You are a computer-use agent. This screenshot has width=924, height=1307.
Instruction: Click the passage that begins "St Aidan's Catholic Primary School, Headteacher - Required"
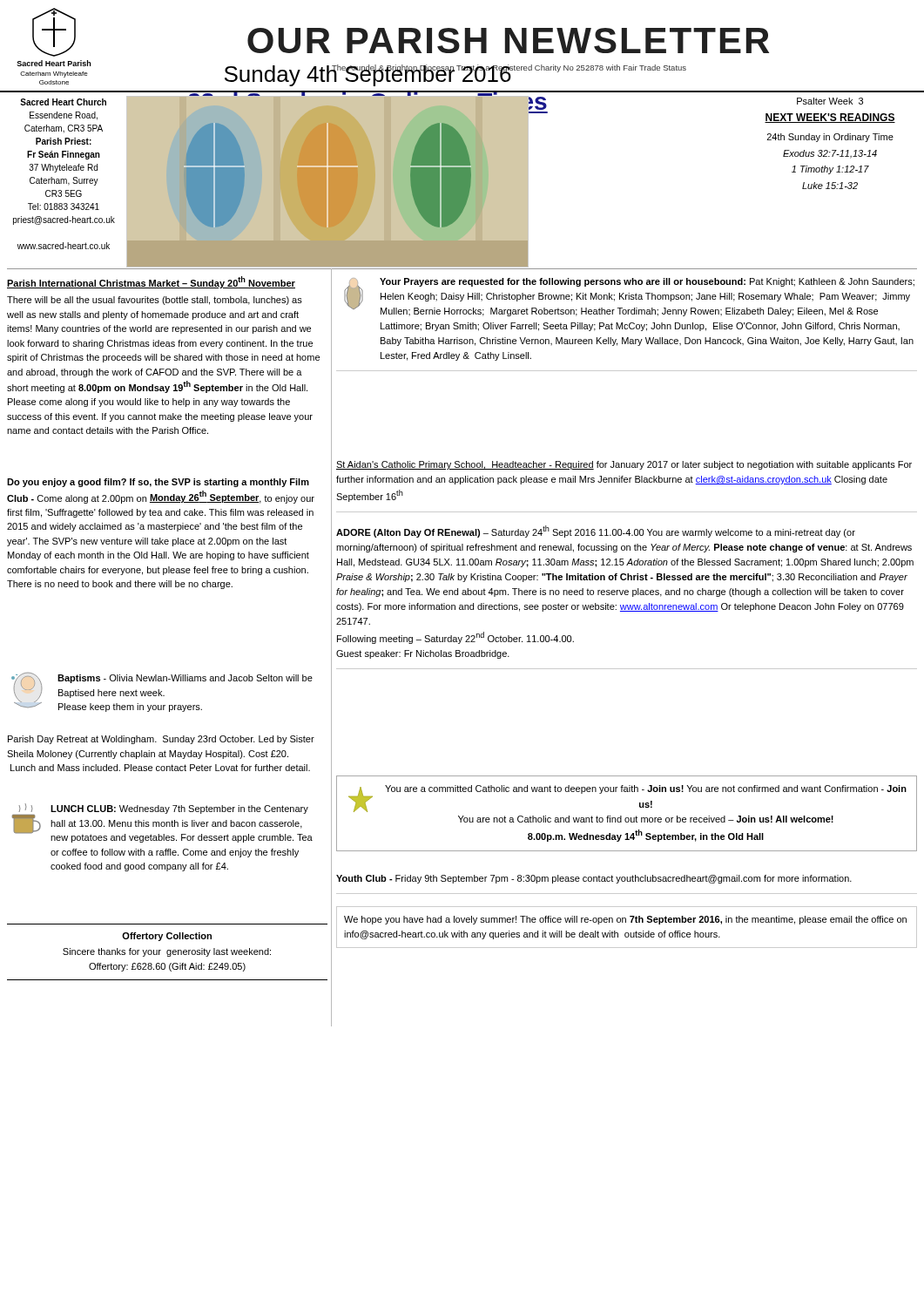pos(624,480)
